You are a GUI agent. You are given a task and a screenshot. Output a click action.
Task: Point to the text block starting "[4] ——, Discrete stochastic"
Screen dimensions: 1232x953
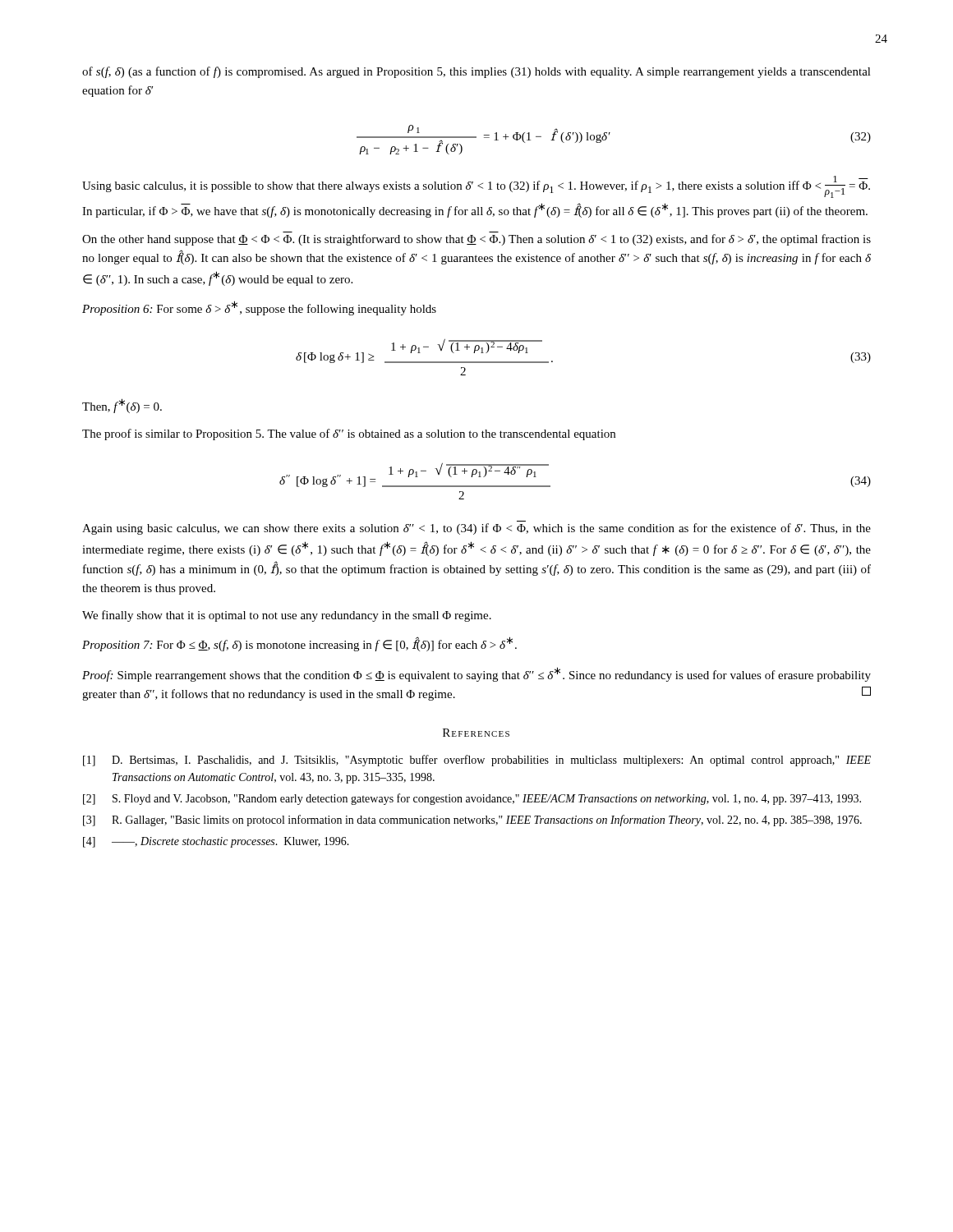pos(216,842)
